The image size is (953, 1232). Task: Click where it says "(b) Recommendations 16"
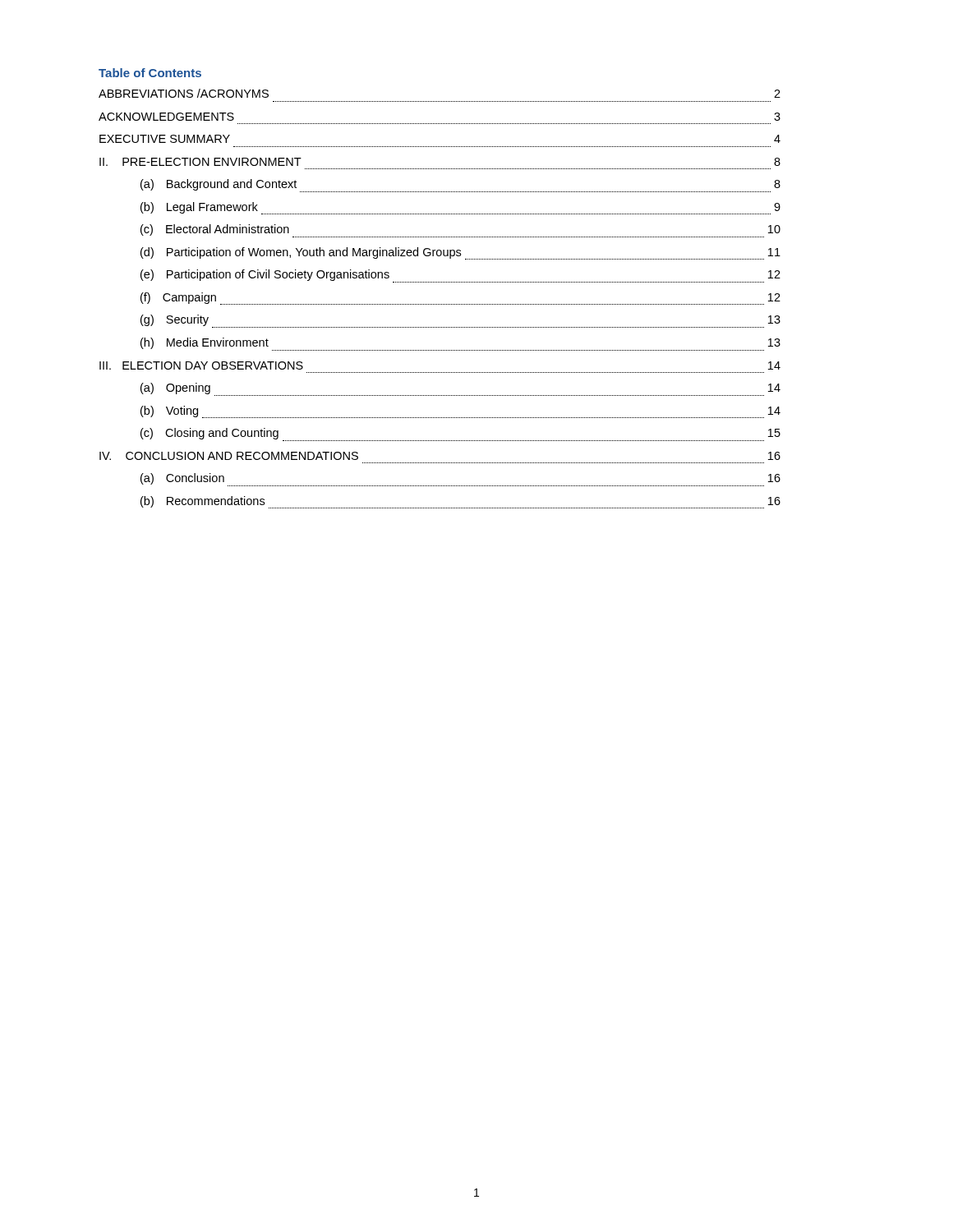(x=460, y=502)
